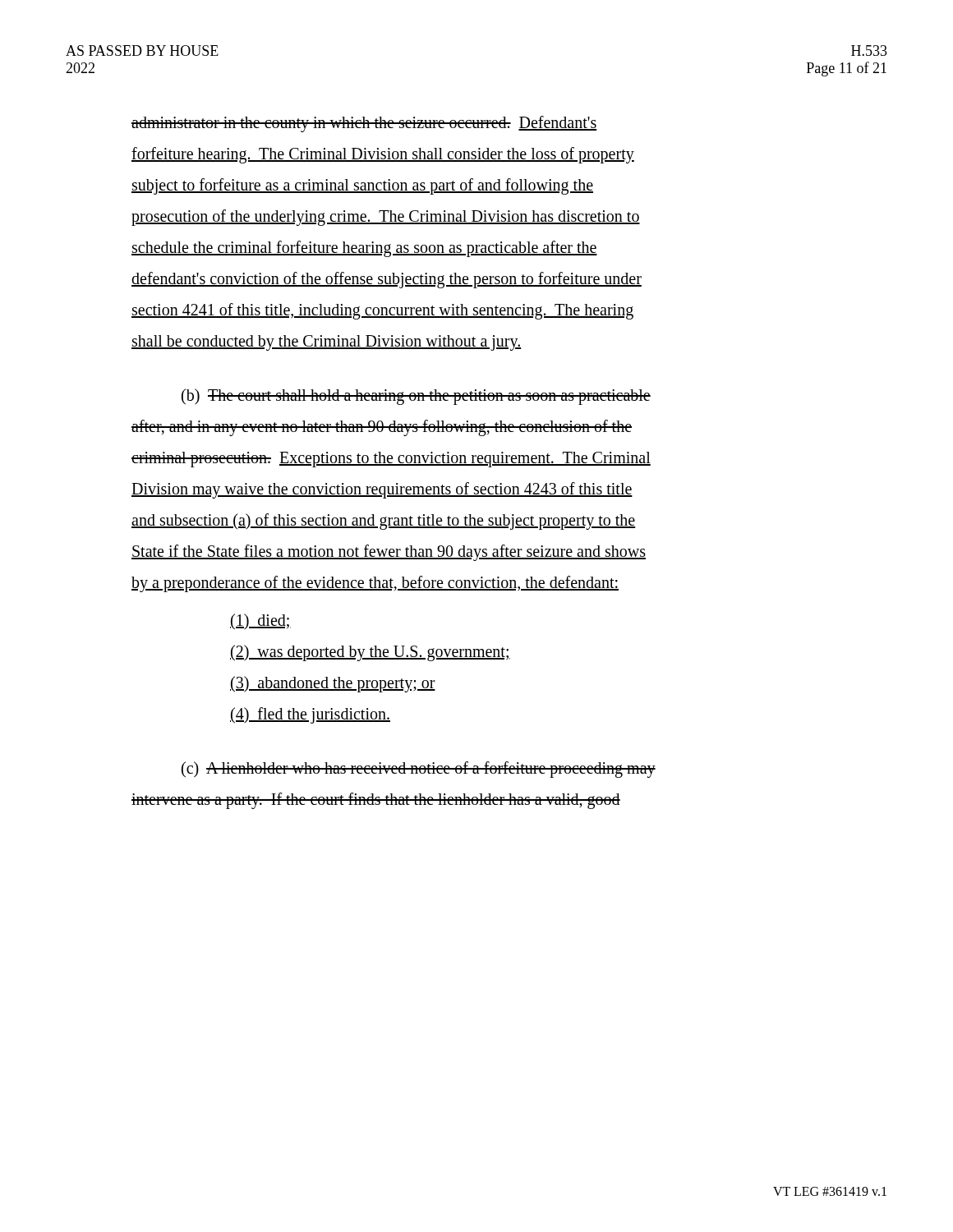
Task: Navigate to the text block starting "prosecution of the"
Action: pos(385,216)
